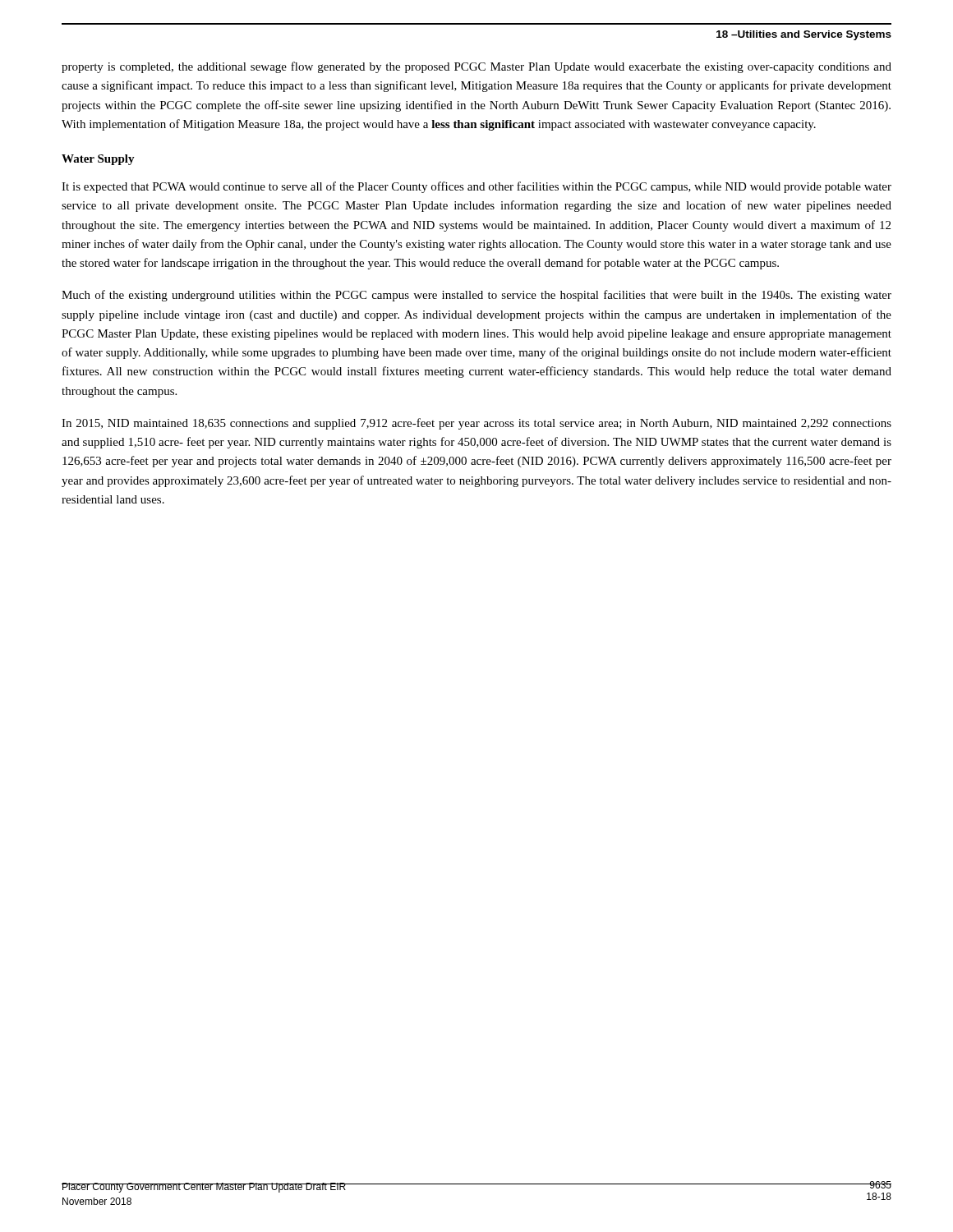The height and width of the screenshot is (1232, 953).
Task: Locate the section header that reads "Water Supply"
Action: pos(98,158)
